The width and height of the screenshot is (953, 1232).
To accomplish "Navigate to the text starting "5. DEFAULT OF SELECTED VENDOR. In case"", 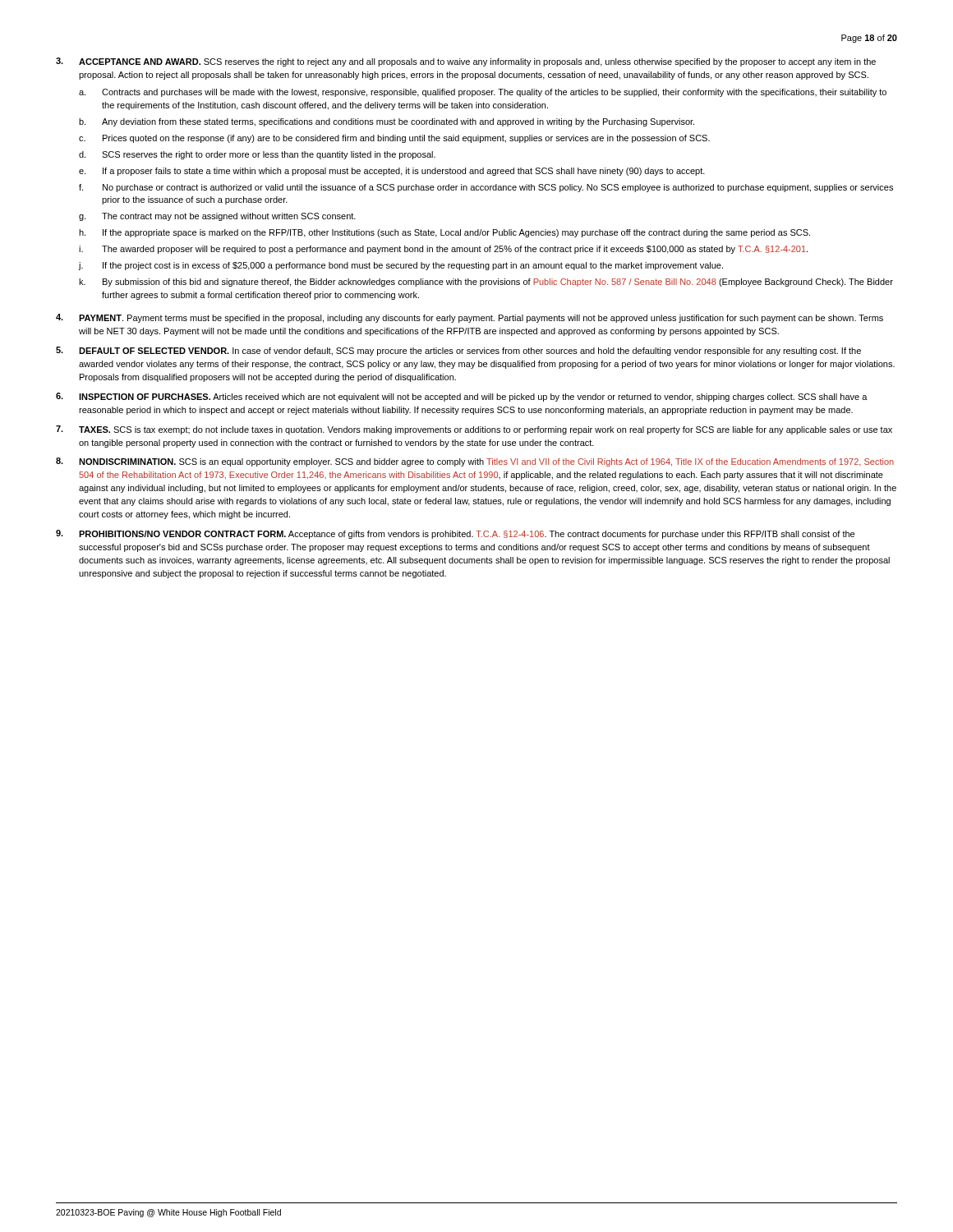I will [x=476, y=364].
